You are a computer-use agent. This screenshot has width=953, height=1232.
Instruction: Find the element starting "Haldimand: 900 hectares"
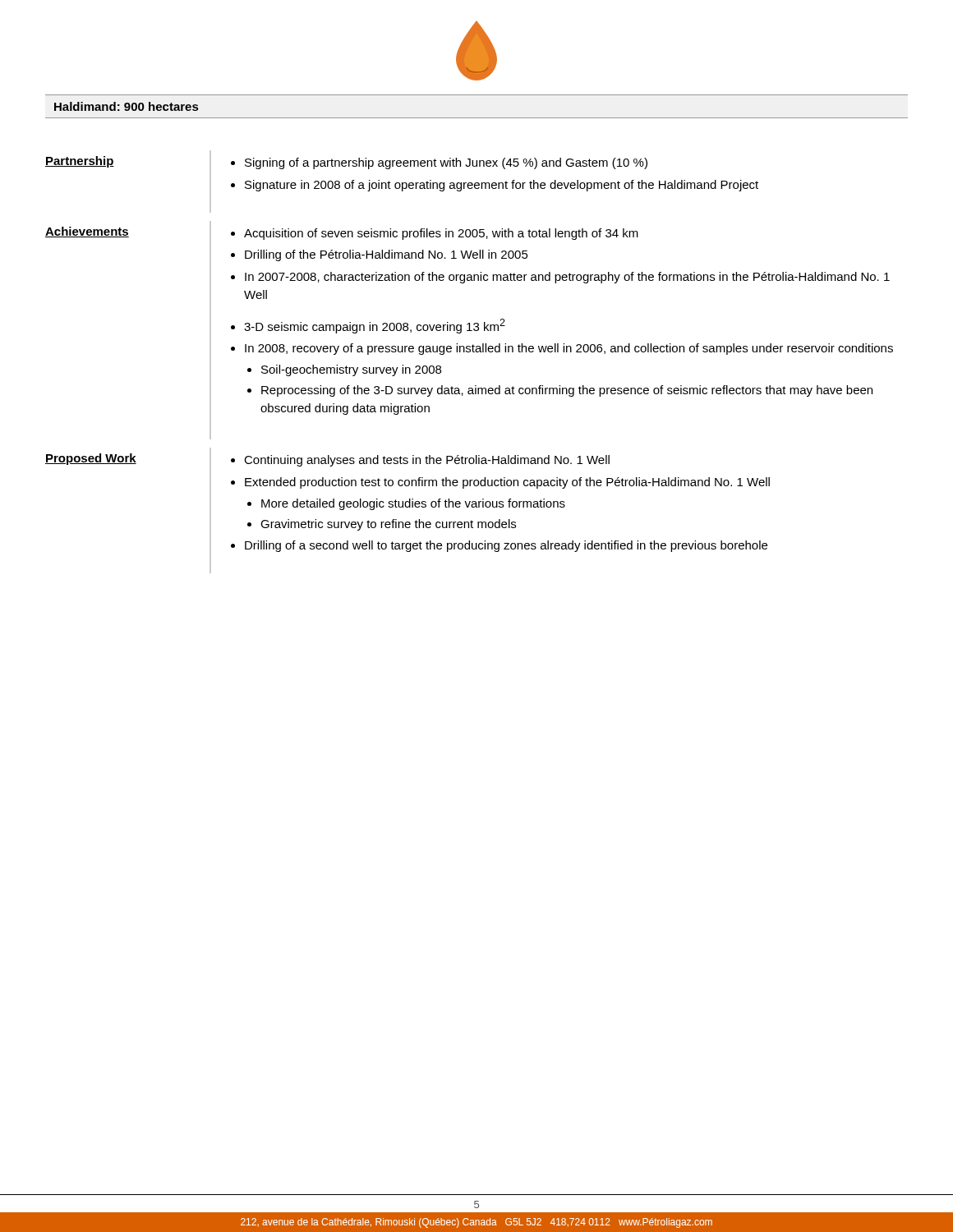(x=126, y=106)
